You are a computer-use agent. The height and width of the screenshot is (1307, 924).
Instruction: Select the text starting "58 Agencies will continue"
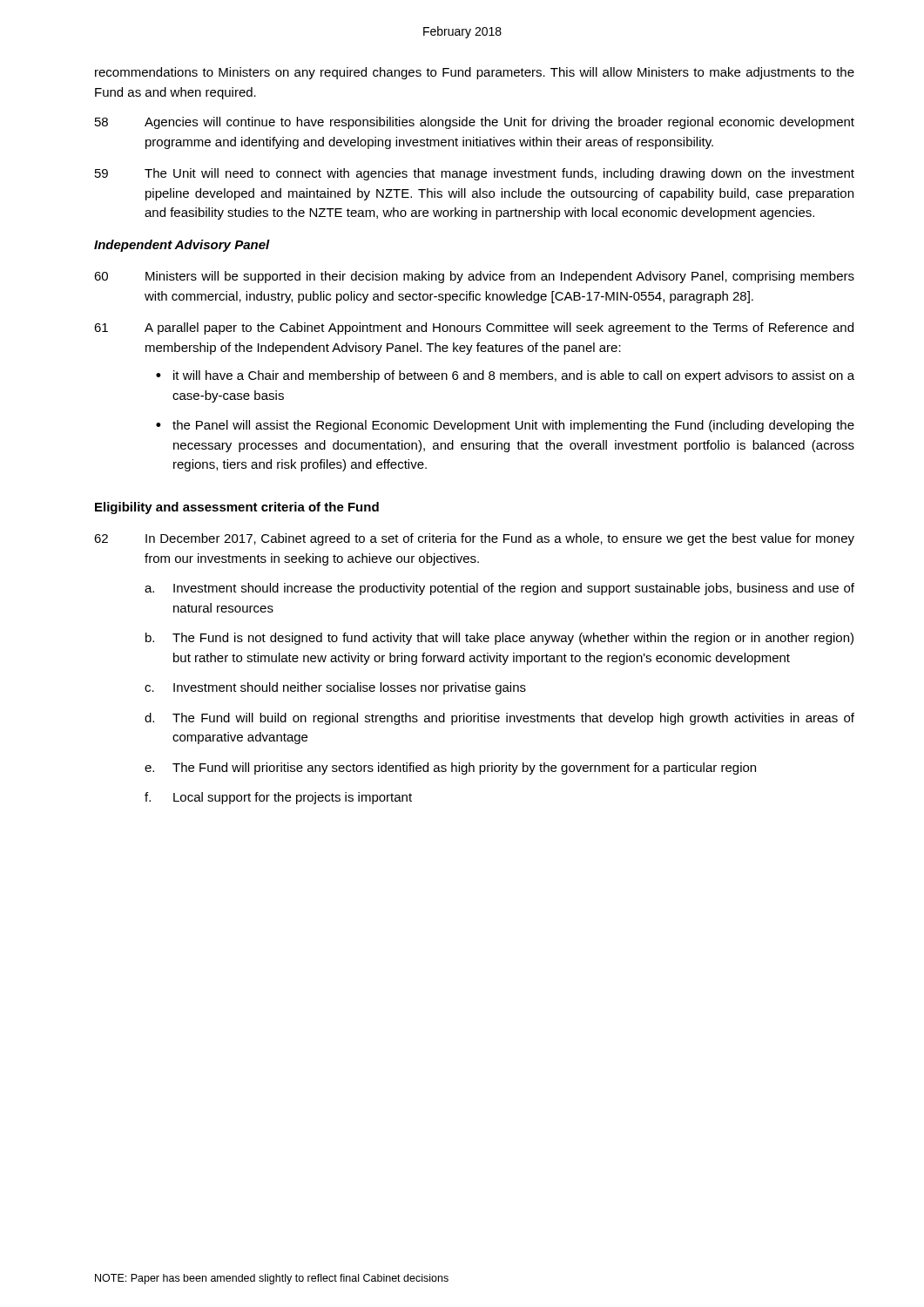(x=474, y=132)
